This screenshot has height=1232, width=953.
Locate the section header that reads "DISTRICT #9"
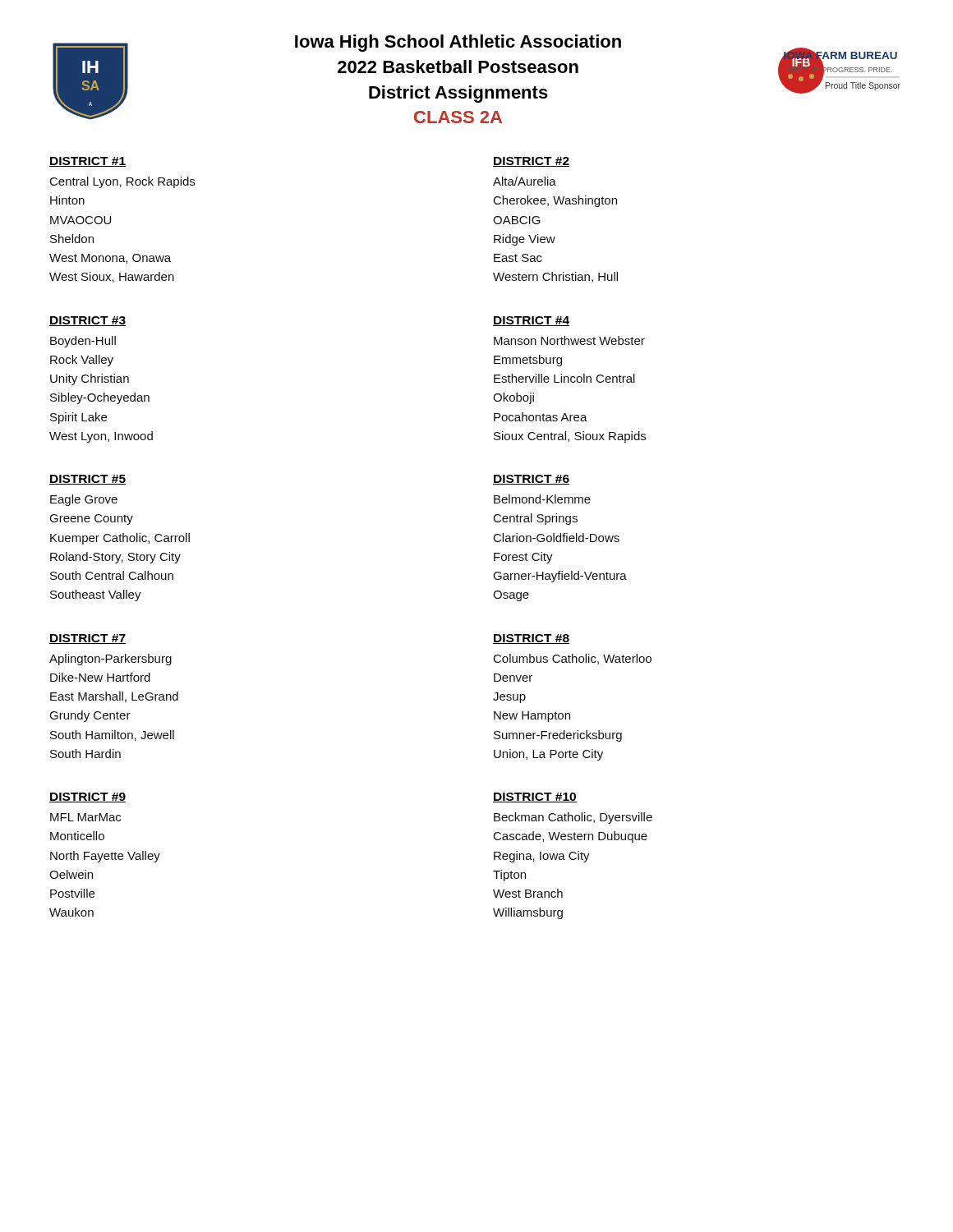tap(87, 797)
